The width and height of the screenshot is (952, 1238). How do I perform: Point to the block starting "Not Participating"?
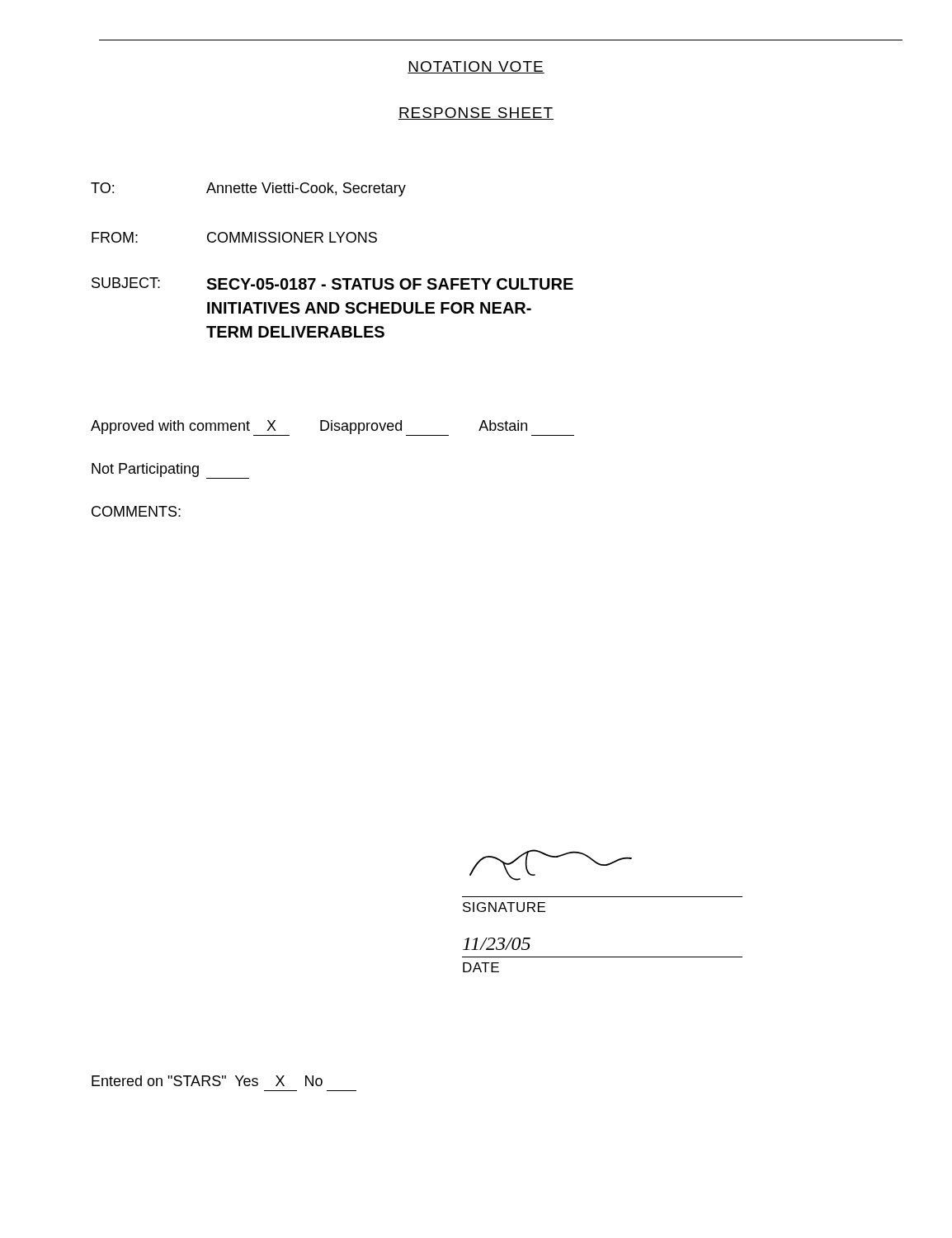pos(170,470)
